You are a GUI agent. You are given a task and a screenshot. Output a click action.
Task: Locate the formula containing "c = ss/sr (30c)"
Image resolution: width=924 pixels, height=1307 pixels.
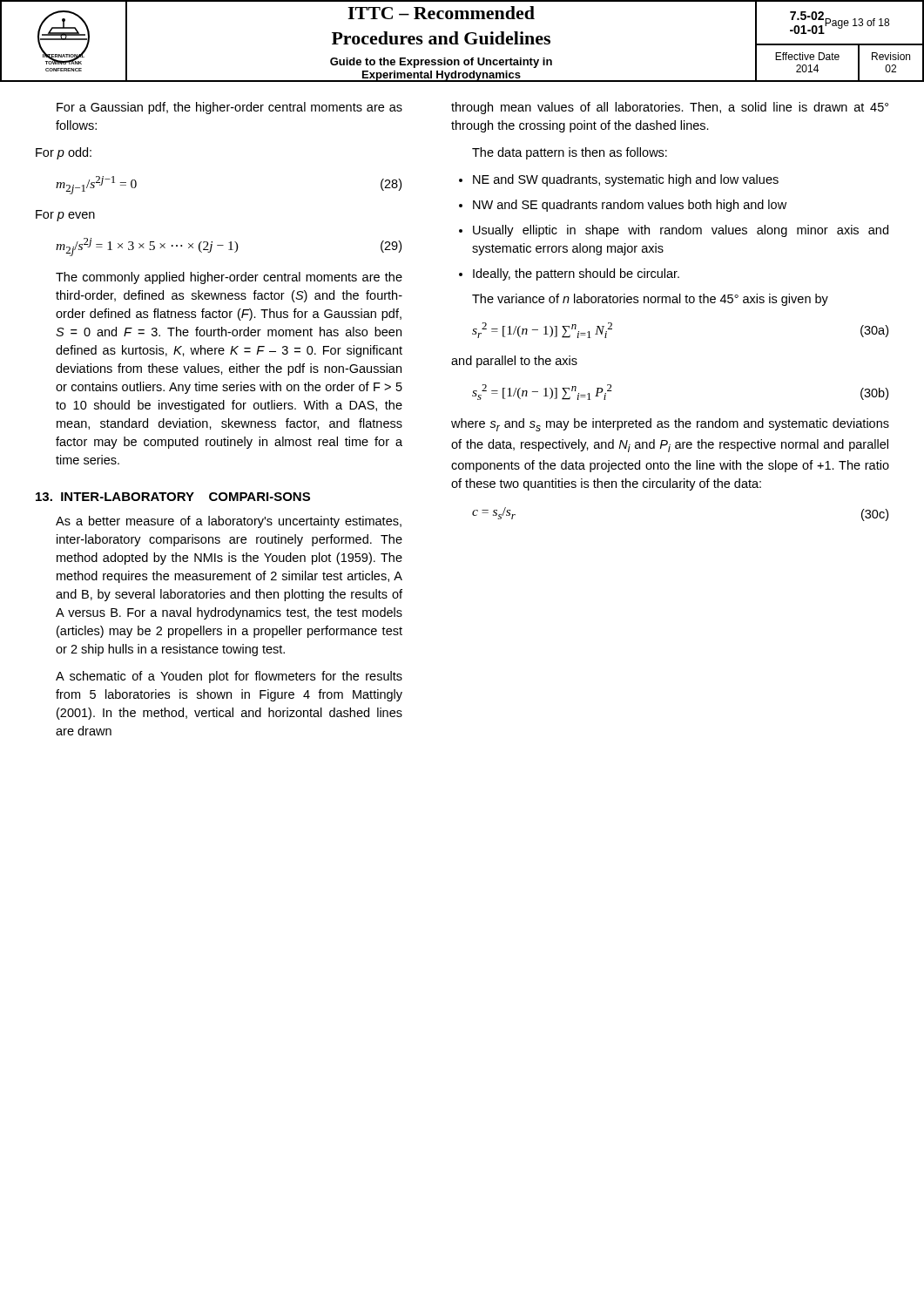coord(501,515)
